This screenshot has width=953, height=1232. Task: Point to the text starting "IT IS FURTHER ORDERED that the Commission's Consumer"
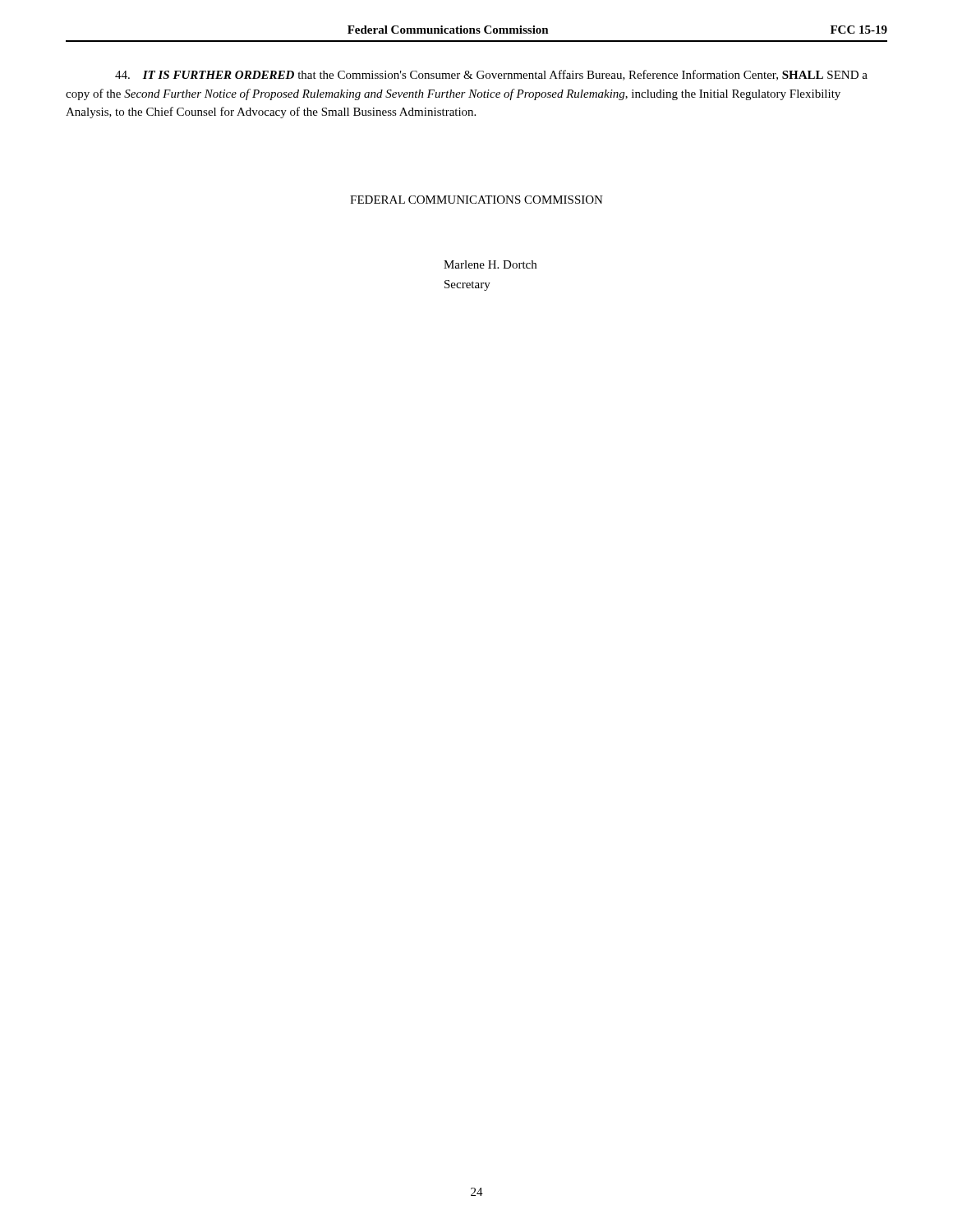pos(476,93)
